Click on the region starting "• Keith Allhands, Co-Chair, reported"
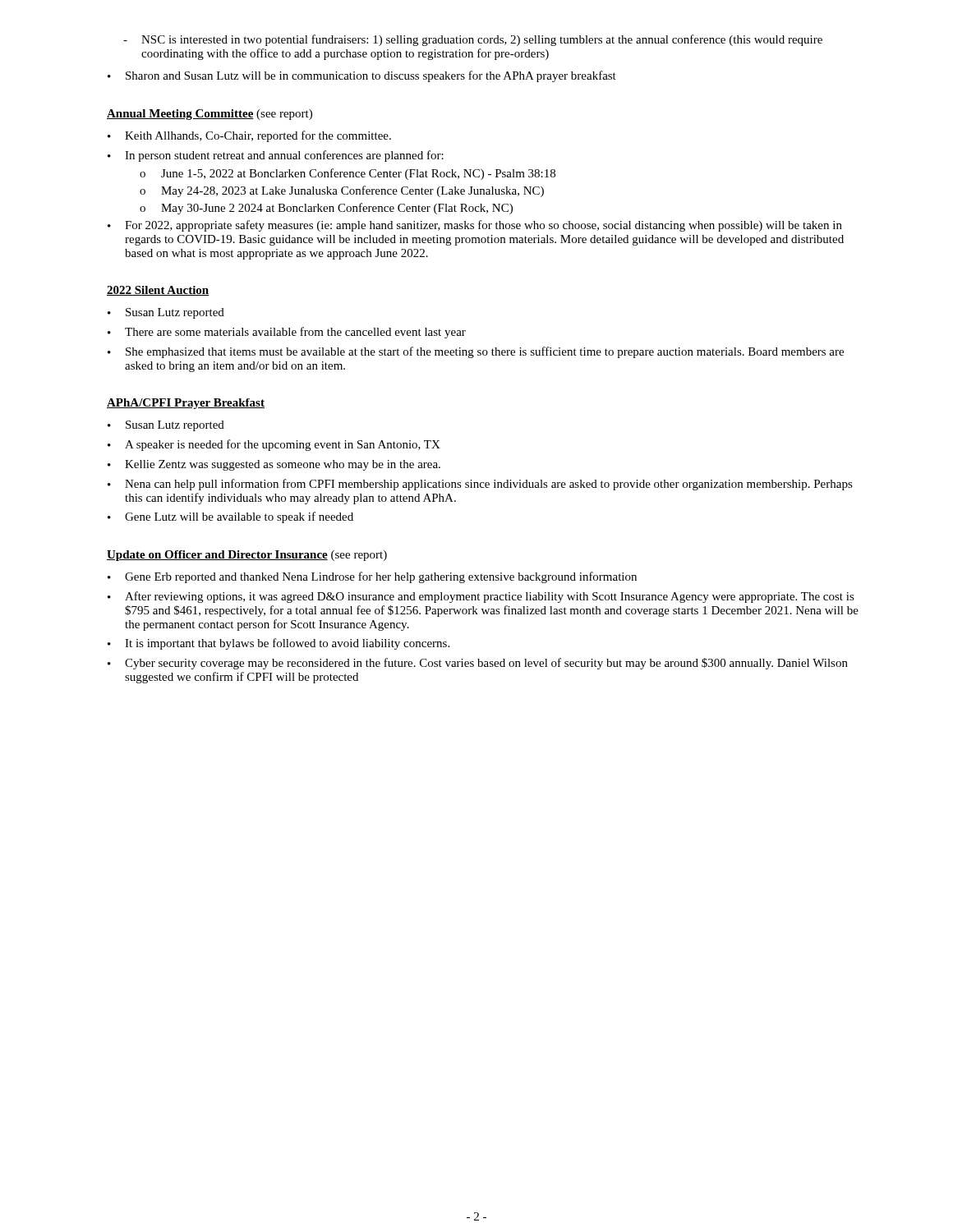953x1232 pixels. 249,136
